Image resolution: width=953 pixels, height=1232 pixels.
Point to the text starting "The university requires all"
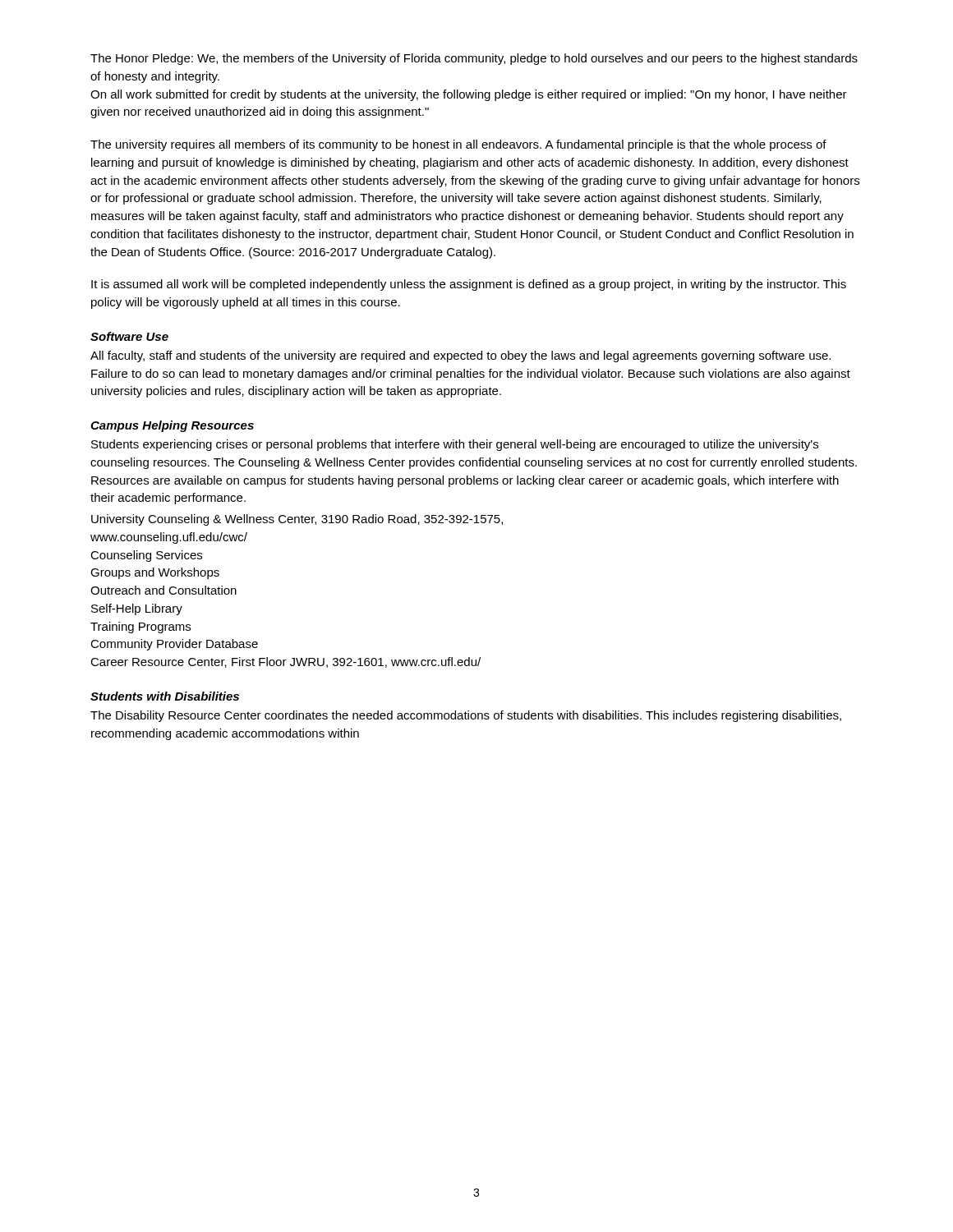click(x=475, y=198)
